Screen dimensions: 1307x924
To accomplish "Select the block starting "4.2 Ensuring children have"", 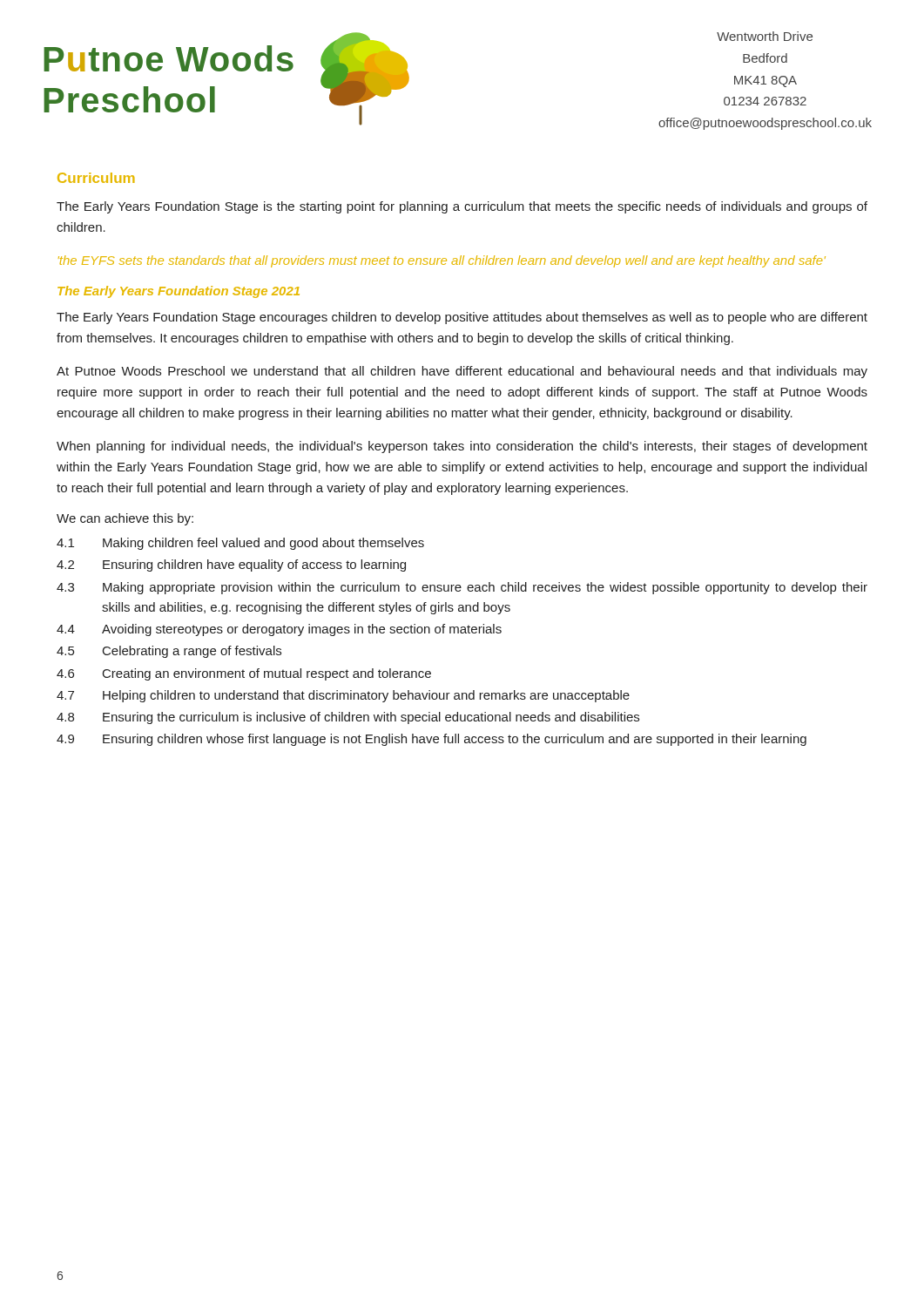I will pos(231,565).
